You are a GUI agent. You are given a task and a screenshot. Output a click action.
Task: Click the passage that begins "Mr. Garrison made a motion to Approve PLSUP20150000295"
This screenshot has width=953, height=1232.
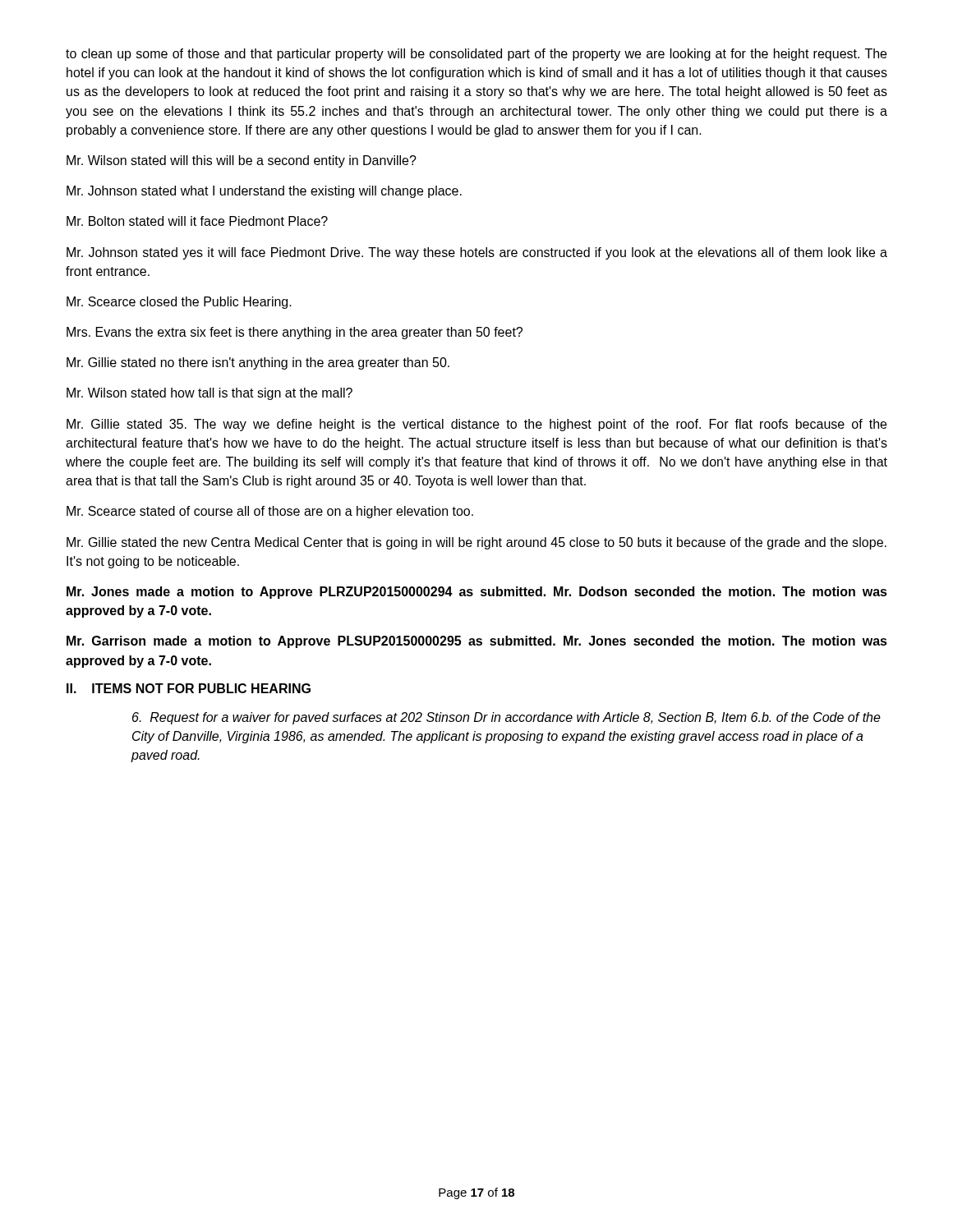click(476, 651)
